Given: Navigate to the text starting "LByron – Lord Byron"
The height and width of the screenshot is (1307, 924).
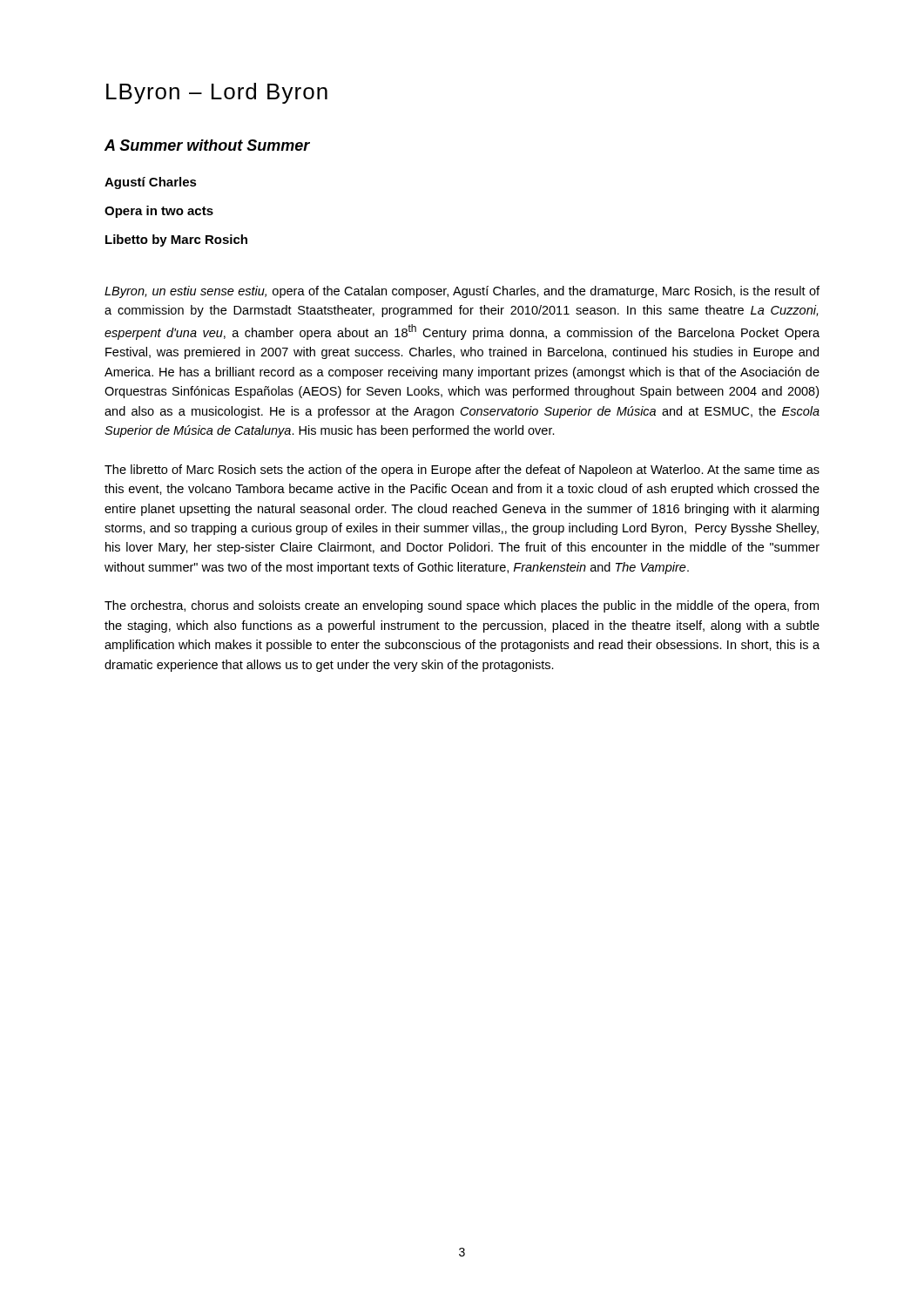Looking at the screenshot, I should tap(217, 91).
